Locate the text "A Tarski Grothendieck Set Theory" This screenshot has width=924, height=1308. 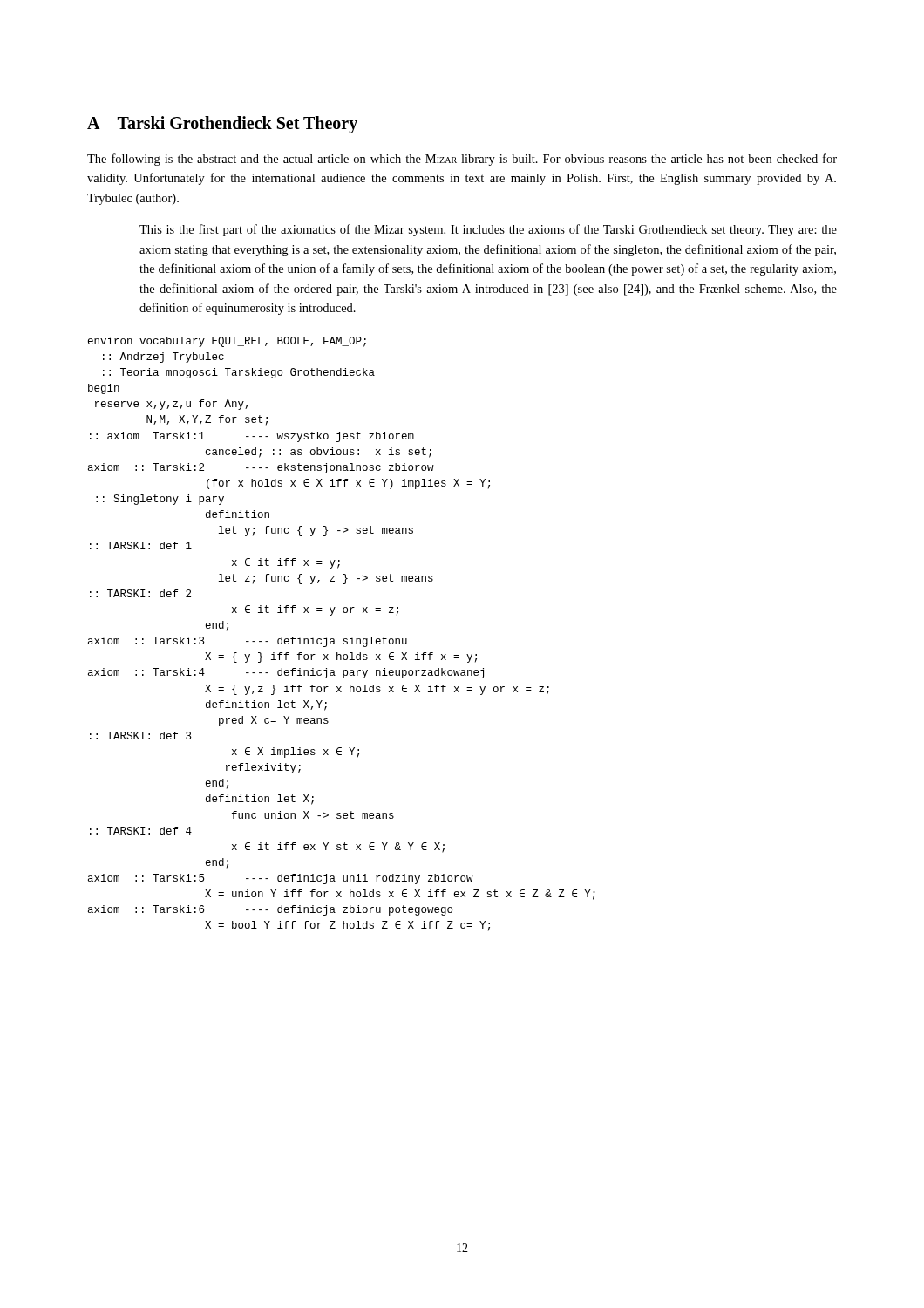(222, 123)
